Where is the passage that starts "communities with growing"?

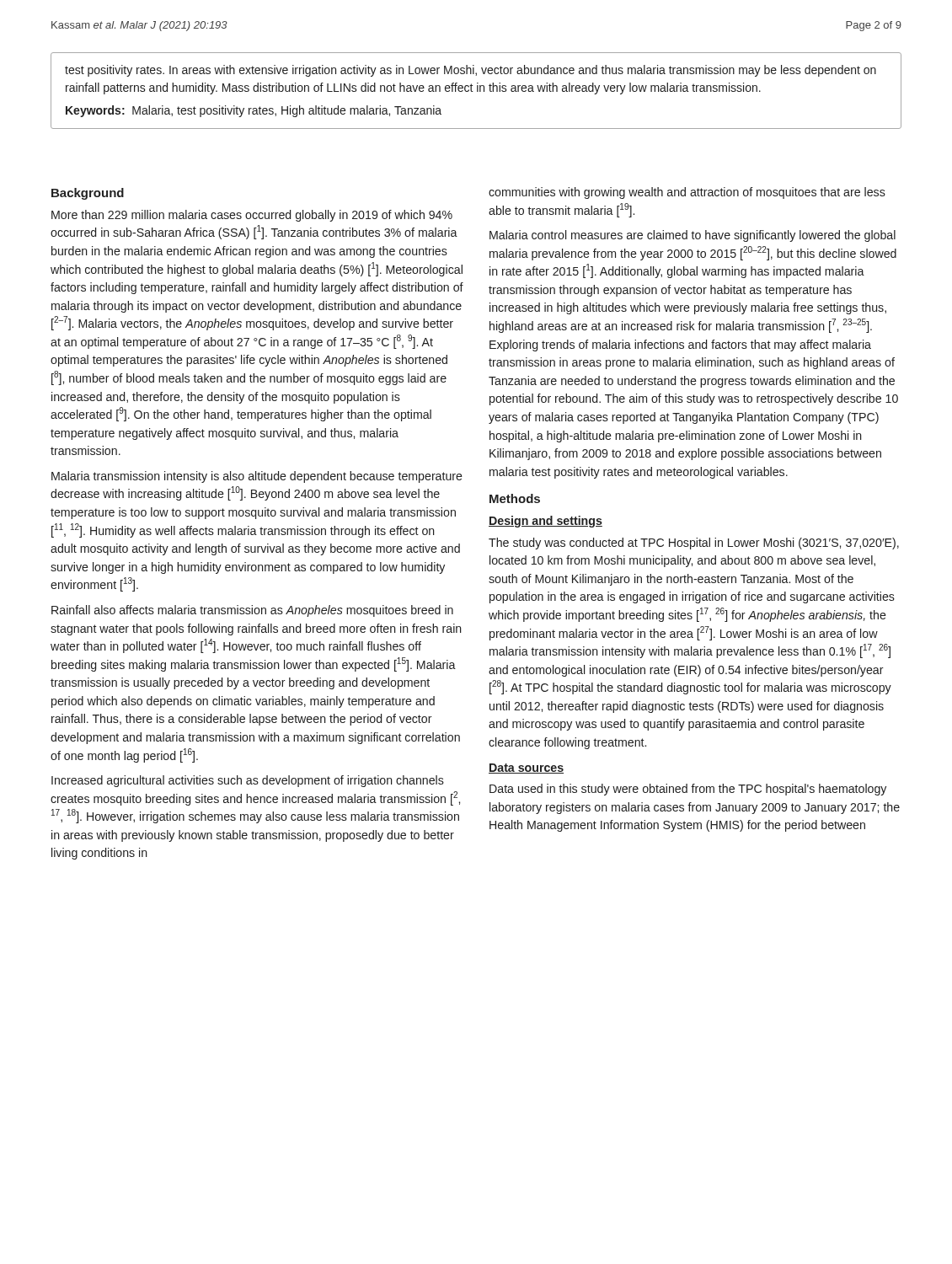695,202
